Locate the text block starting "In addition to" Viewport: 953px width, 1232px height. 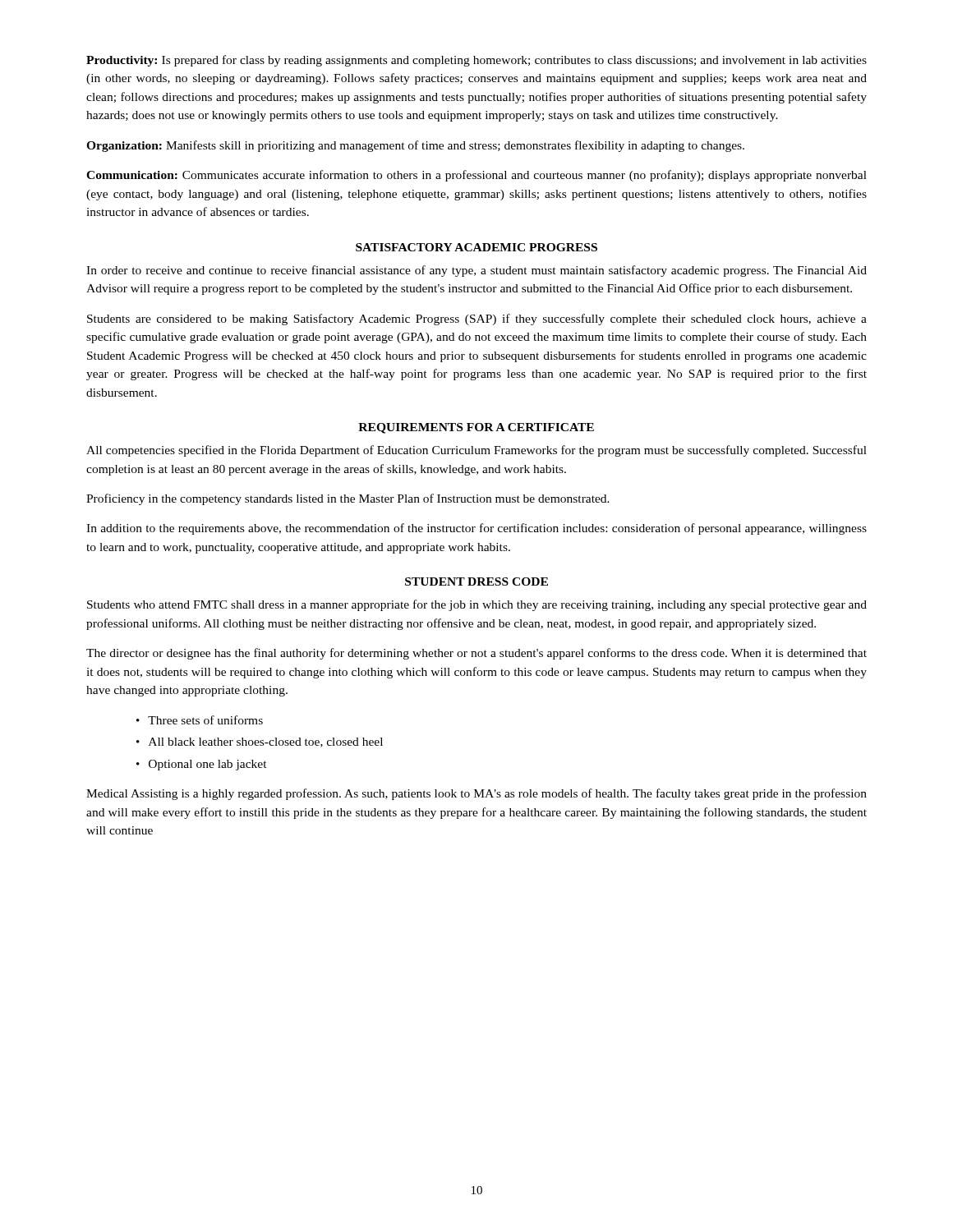coord(476,537)
